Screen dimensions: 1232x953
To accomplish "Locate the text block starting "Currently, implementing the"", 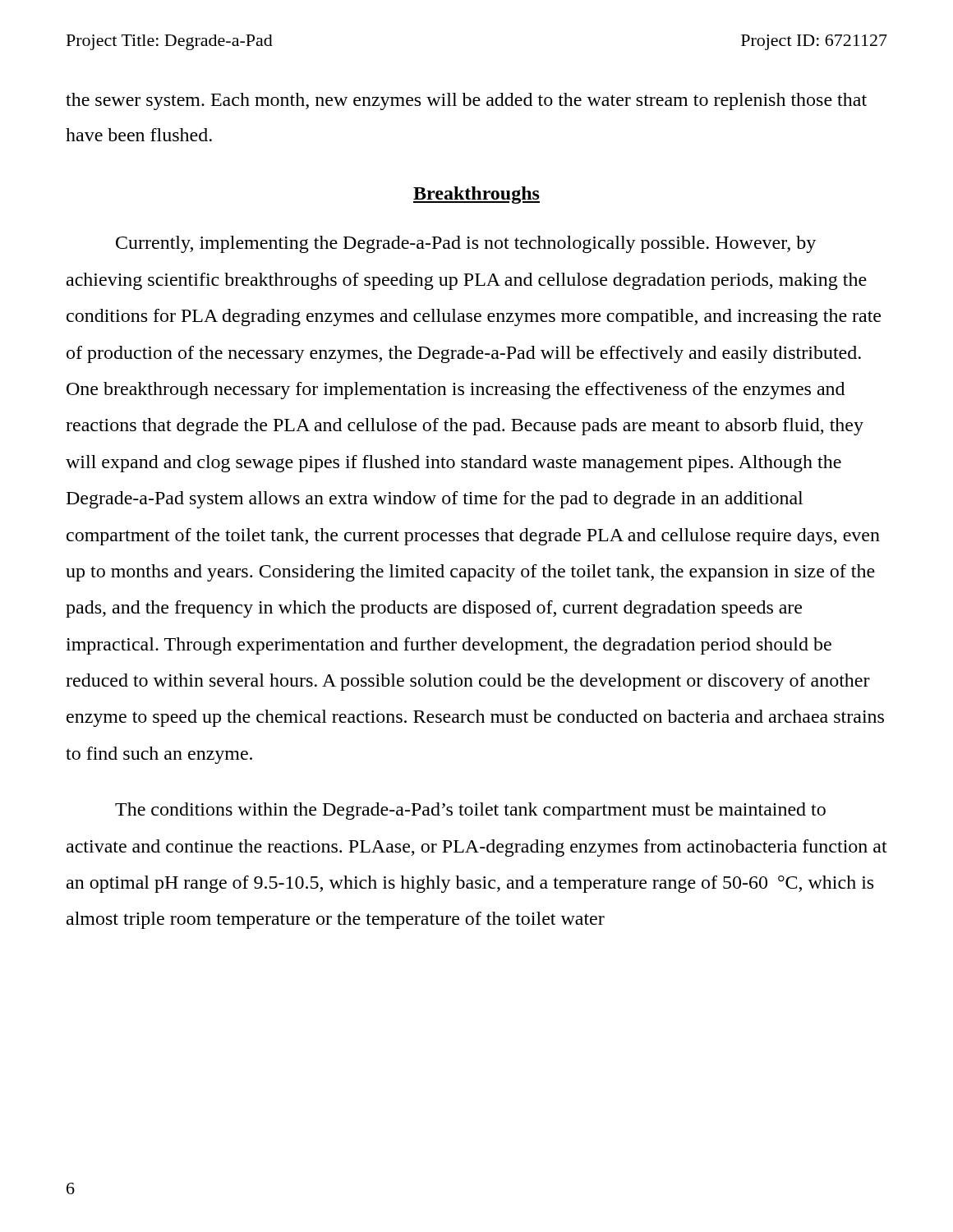I will [x=475, y=498].
